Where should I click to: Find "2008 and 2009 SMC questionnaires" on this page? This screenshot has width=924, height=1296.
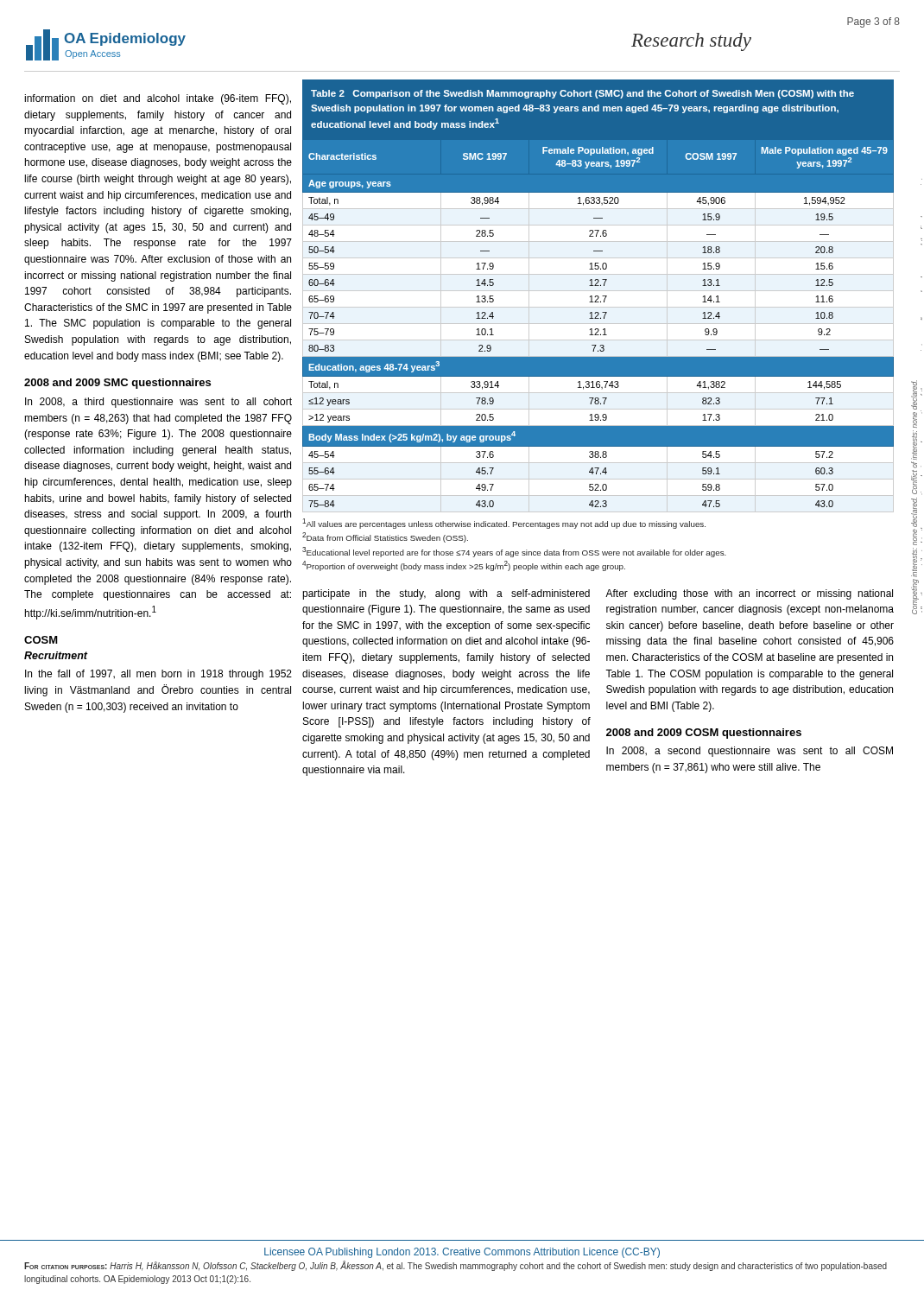pyautogui.click(x=118, y=382)
